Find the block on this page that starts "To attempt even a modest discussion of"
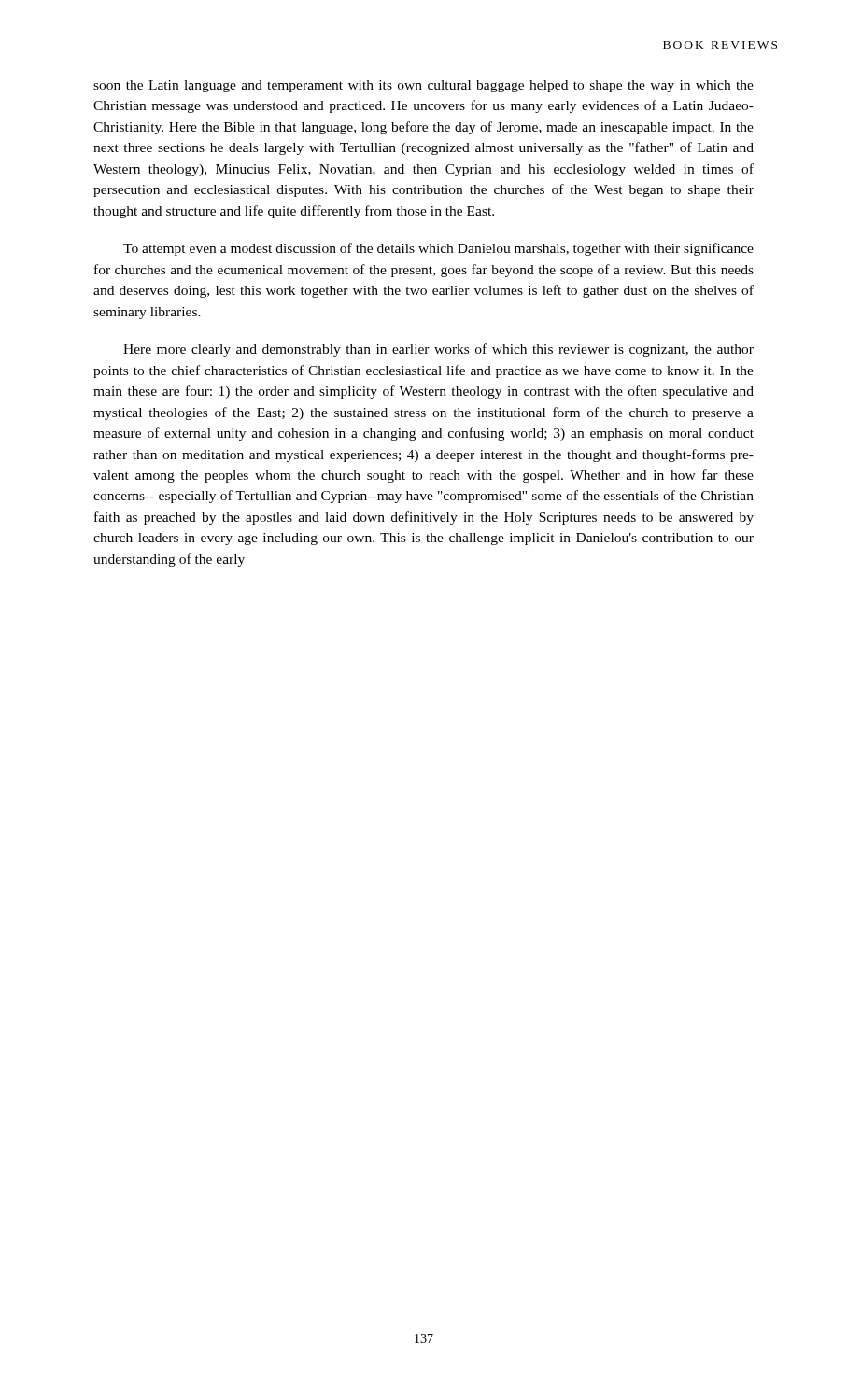The height and width of the screenshot is (1400, 847). [424, 280]
